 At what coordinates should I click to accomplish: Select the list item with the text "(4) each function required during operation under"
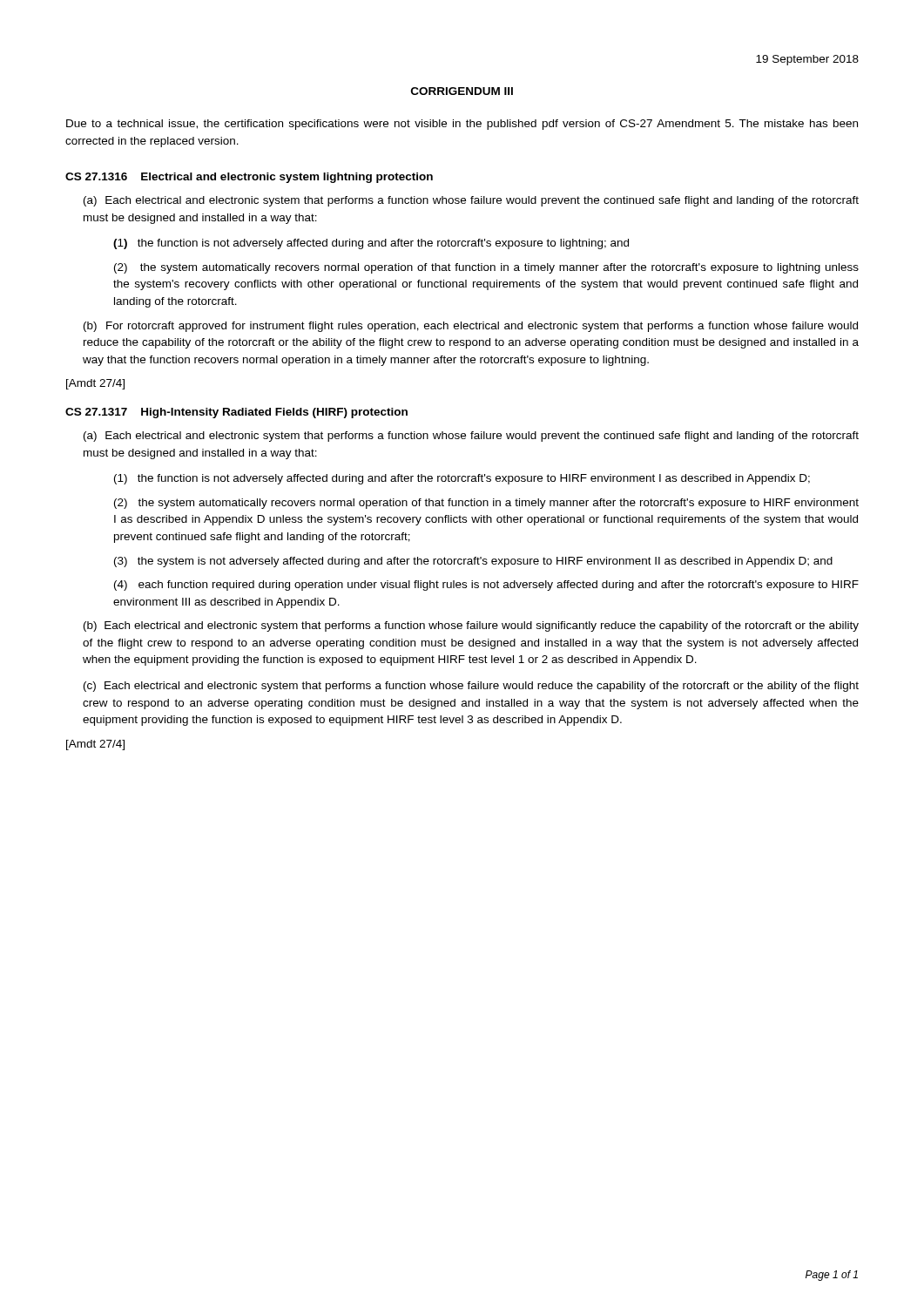point(486,593)
